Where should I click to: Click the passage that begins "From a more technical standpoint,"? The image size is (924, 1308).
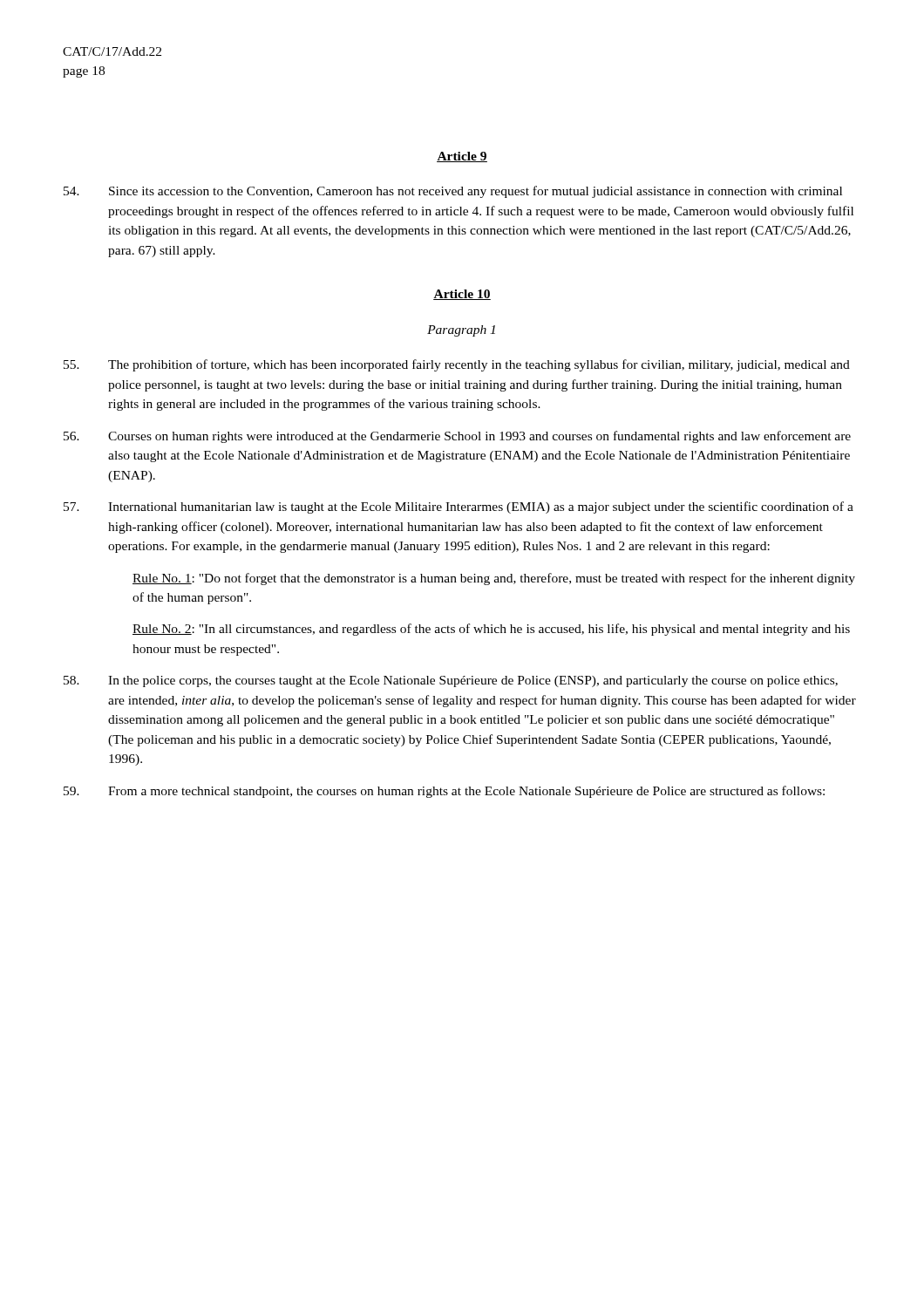[460, 791]
